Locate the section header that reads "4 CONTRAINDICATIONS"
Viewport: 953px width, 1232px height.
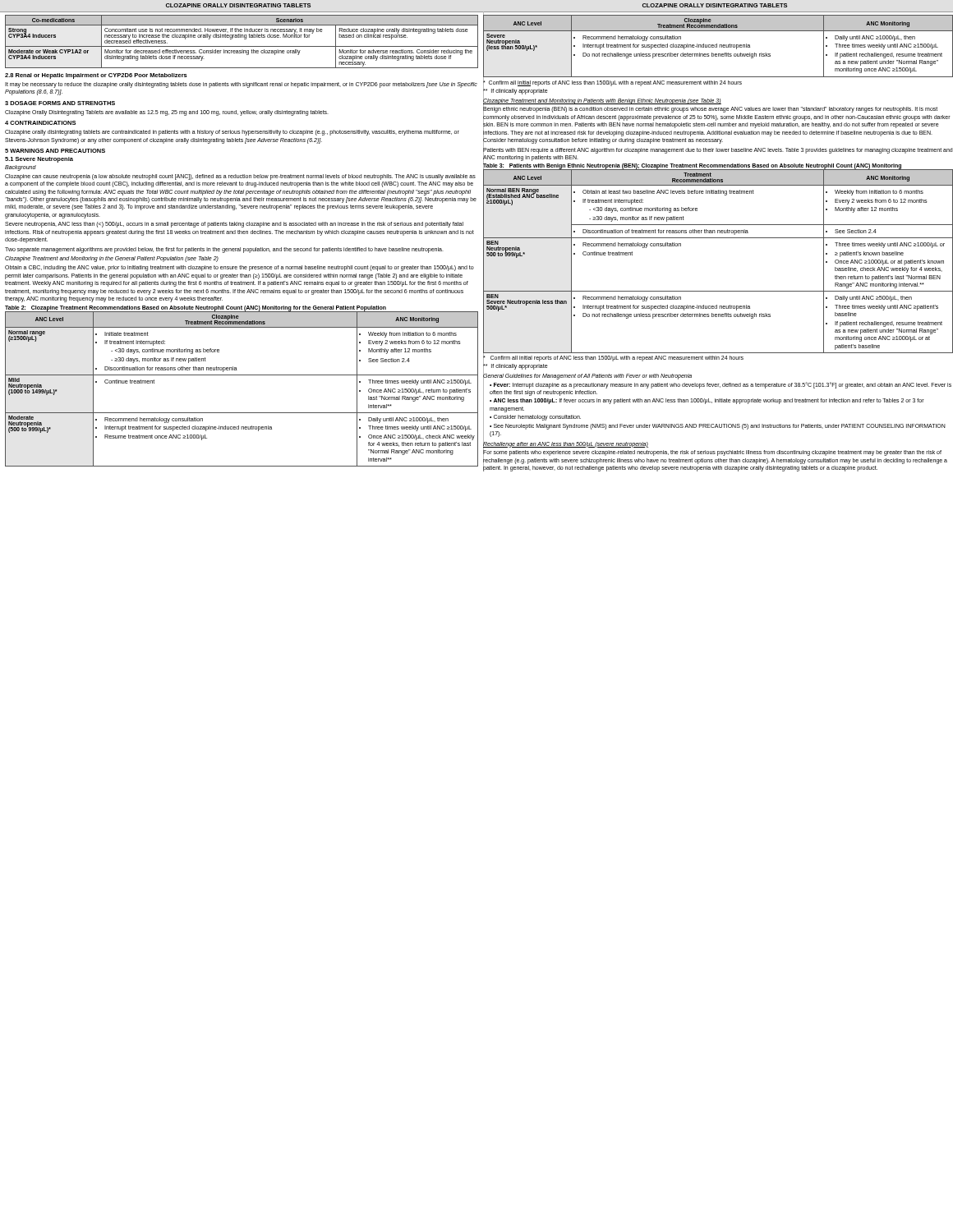[x=41, y=123]
